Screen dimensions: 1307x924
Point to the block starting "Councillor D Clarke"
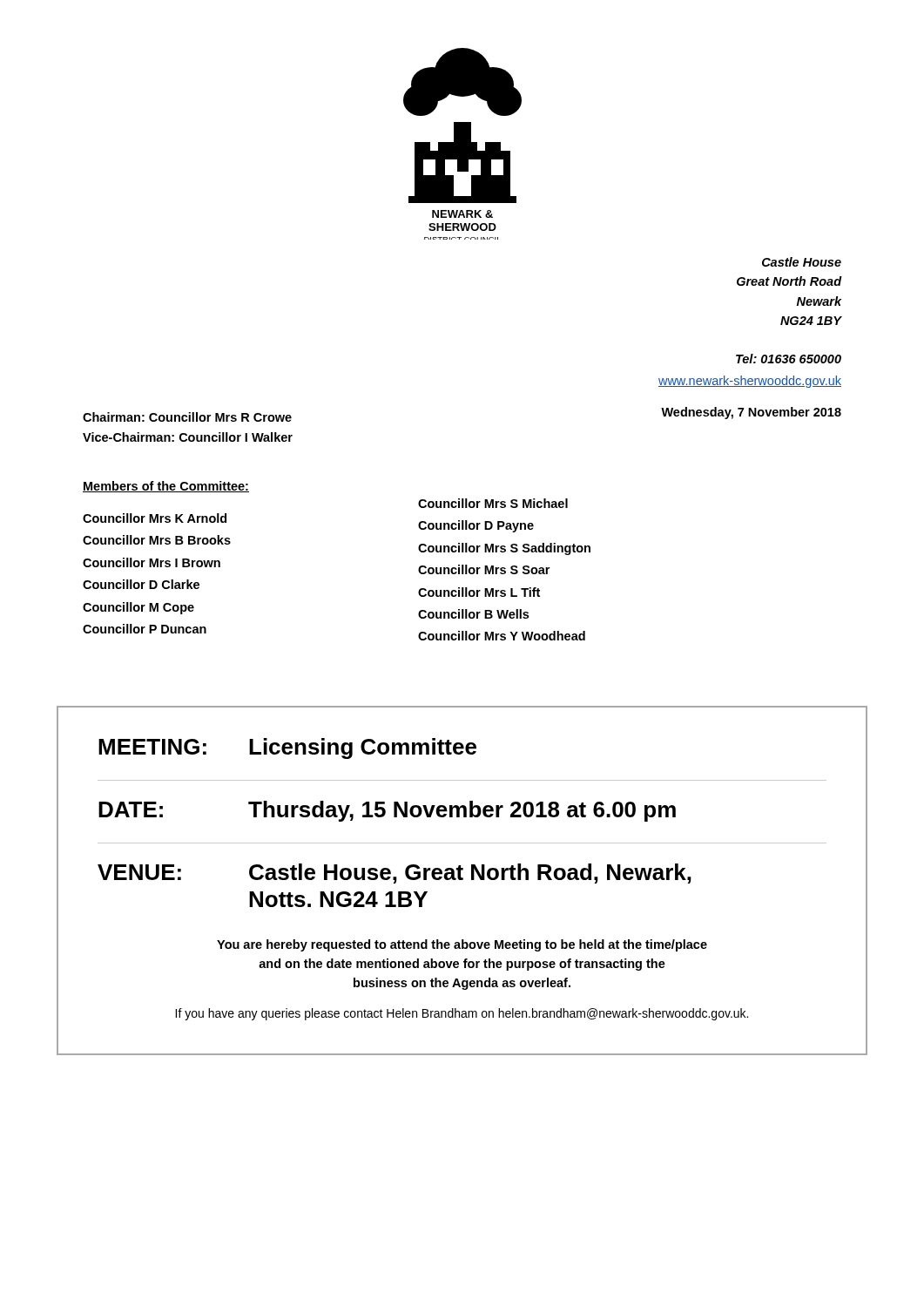(x=141, y=585)
